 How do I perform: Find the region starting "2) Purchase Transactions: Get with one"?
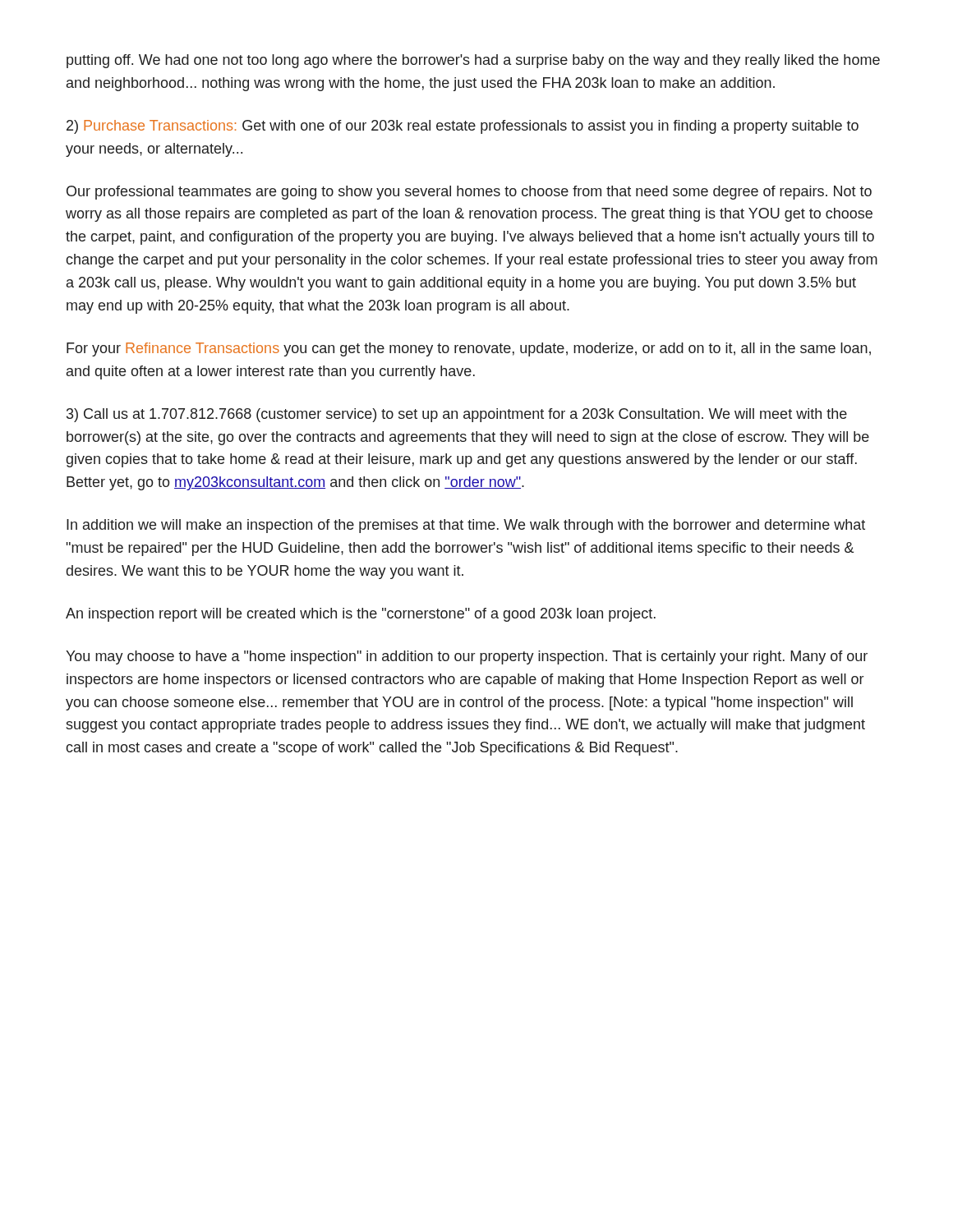(x=462, y=137)
